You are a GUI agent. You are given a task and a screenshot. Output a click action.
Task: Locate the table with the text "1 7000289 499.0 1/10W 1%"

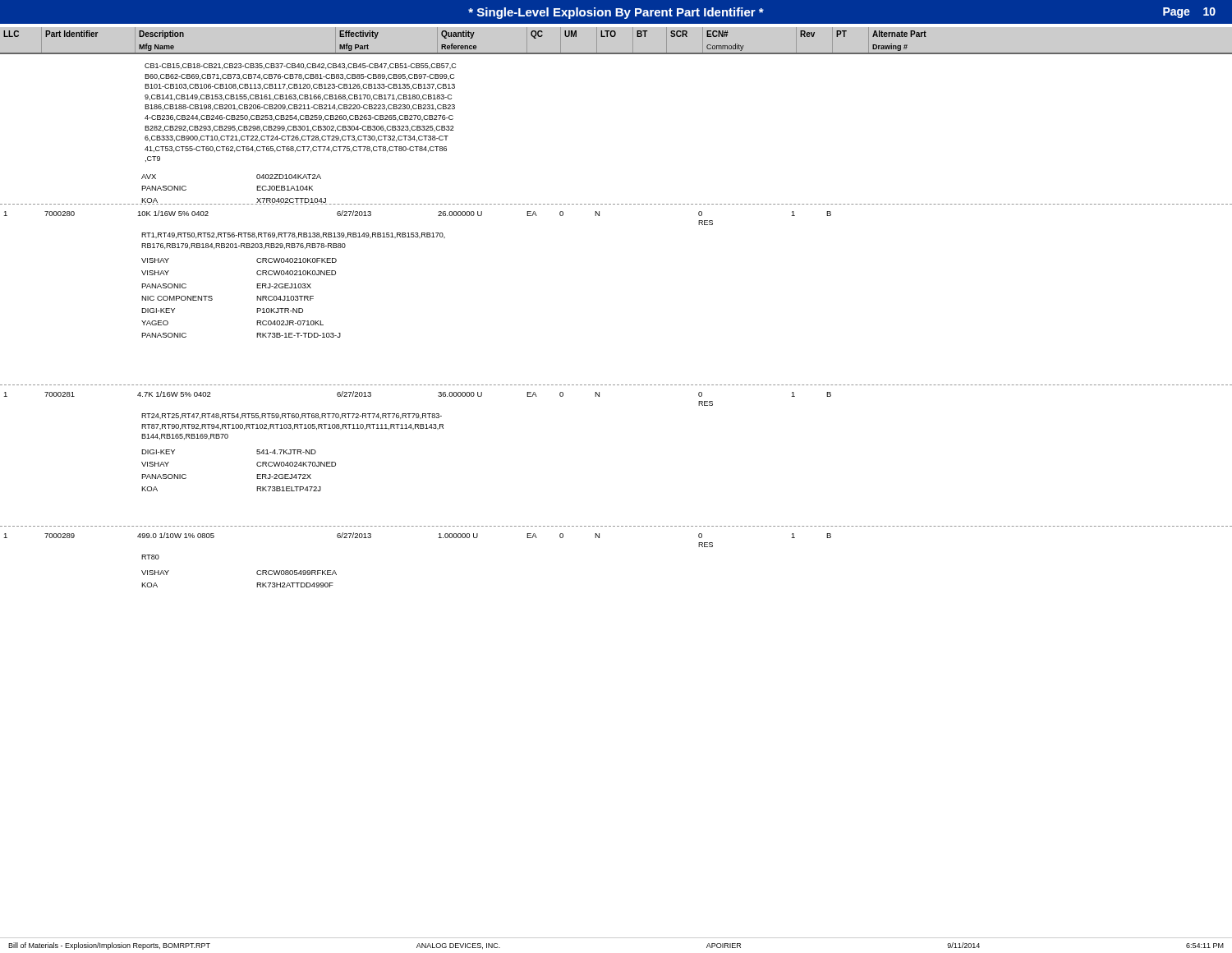[616, 561]
